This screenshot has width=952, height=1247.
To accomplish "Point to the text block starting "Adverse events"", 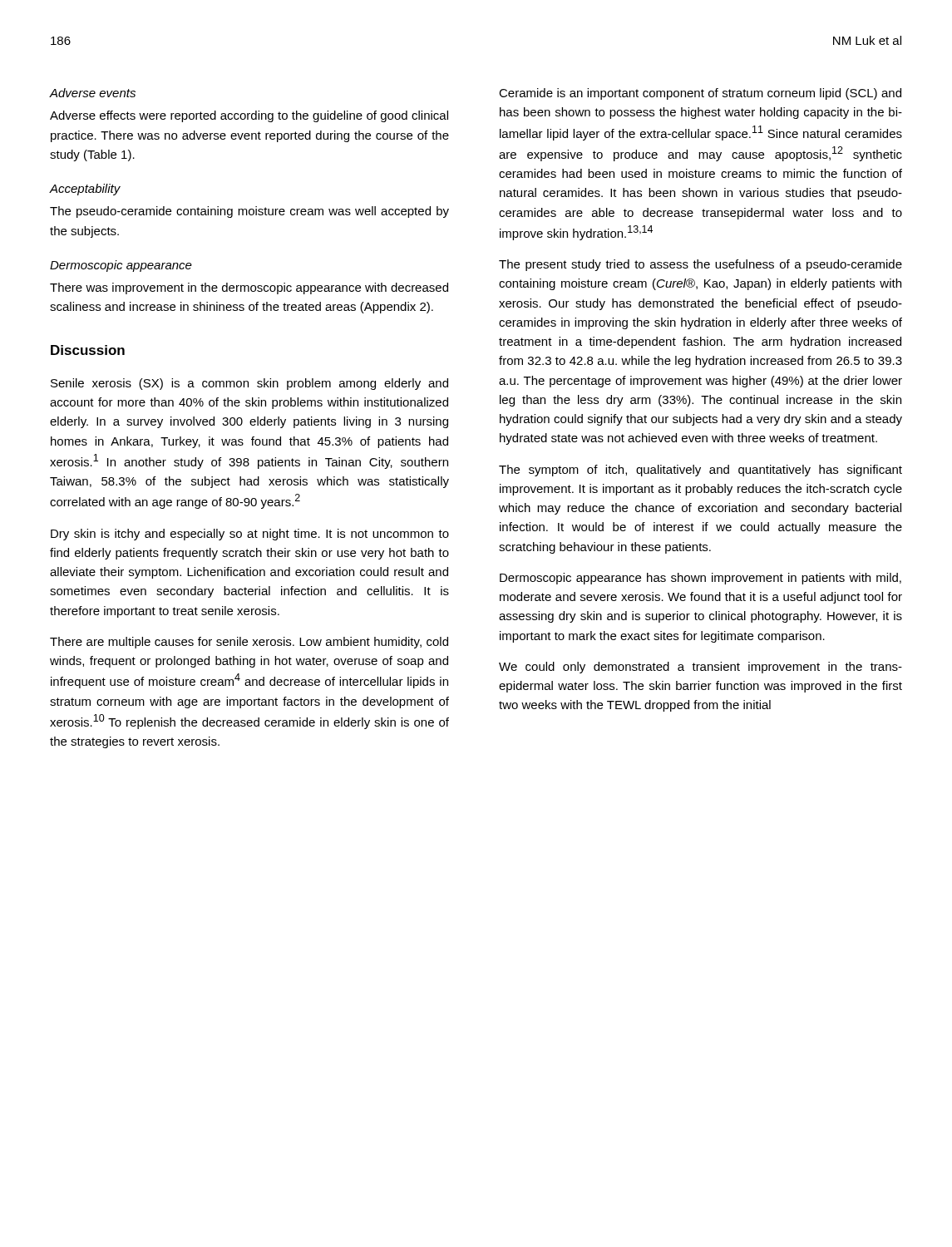I will coord(92,93).
